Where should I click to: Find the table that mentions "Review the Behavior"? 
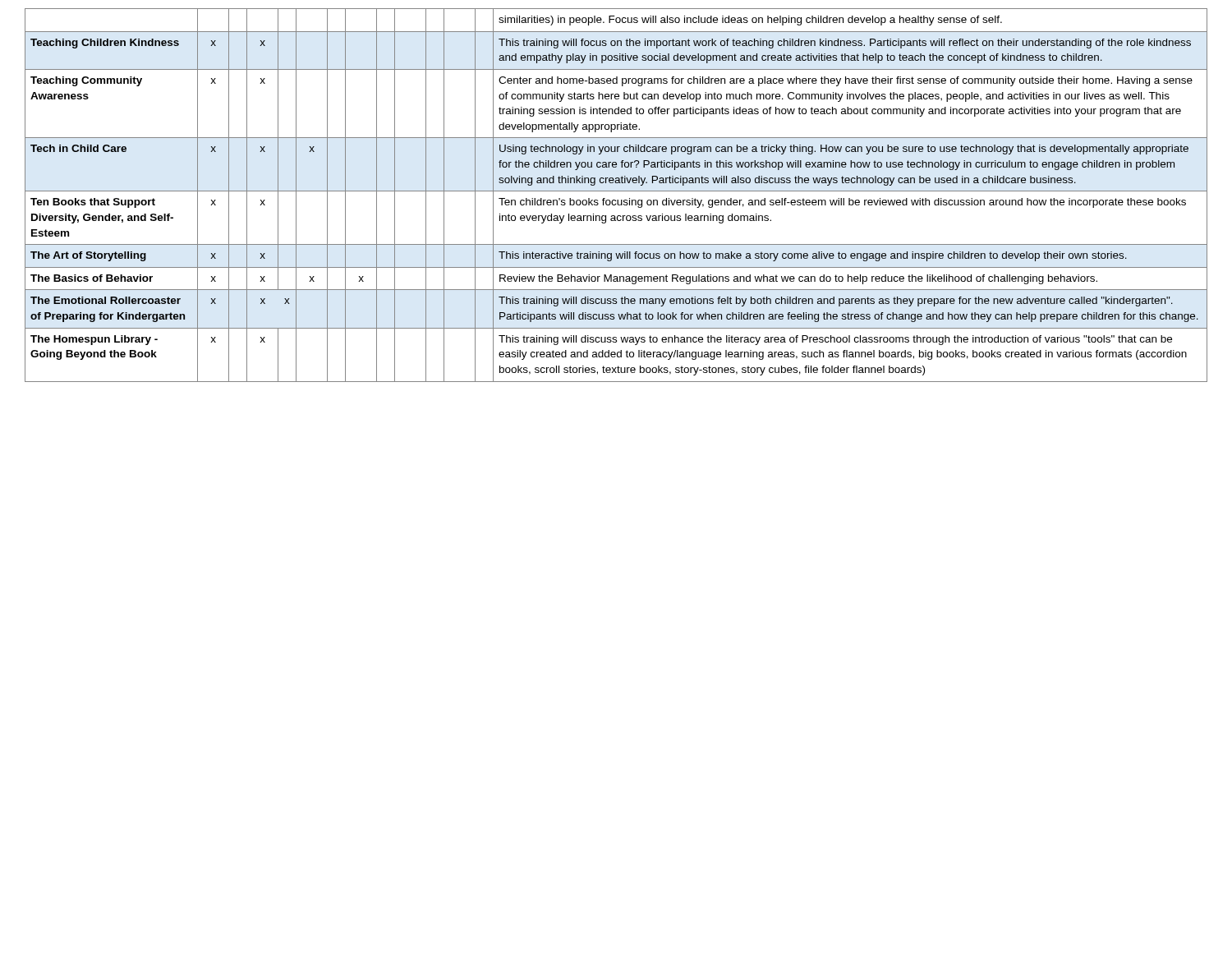(616, 195)
